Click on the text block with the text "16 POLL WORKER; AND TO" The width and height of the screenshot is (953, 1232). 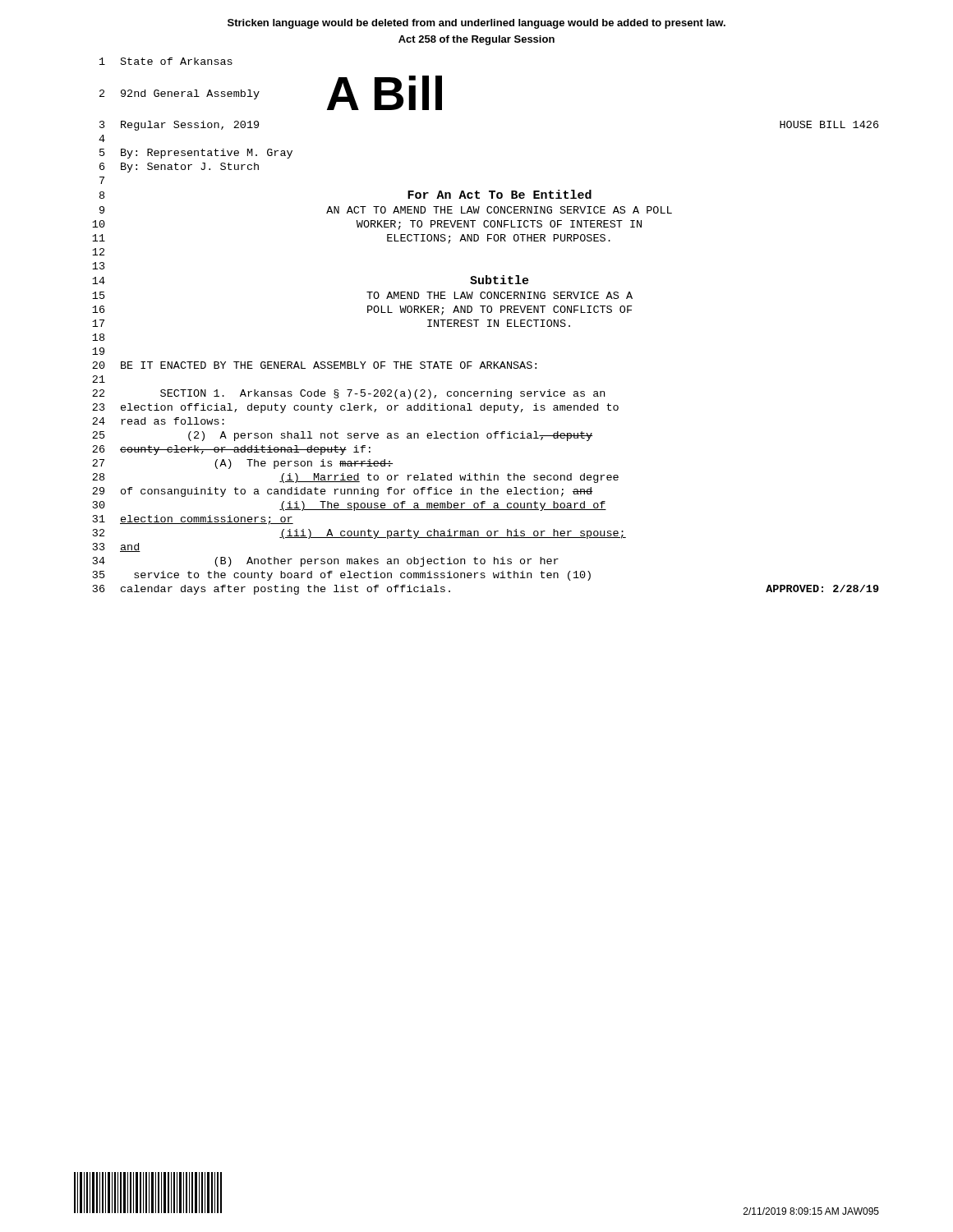pos(476,310)
